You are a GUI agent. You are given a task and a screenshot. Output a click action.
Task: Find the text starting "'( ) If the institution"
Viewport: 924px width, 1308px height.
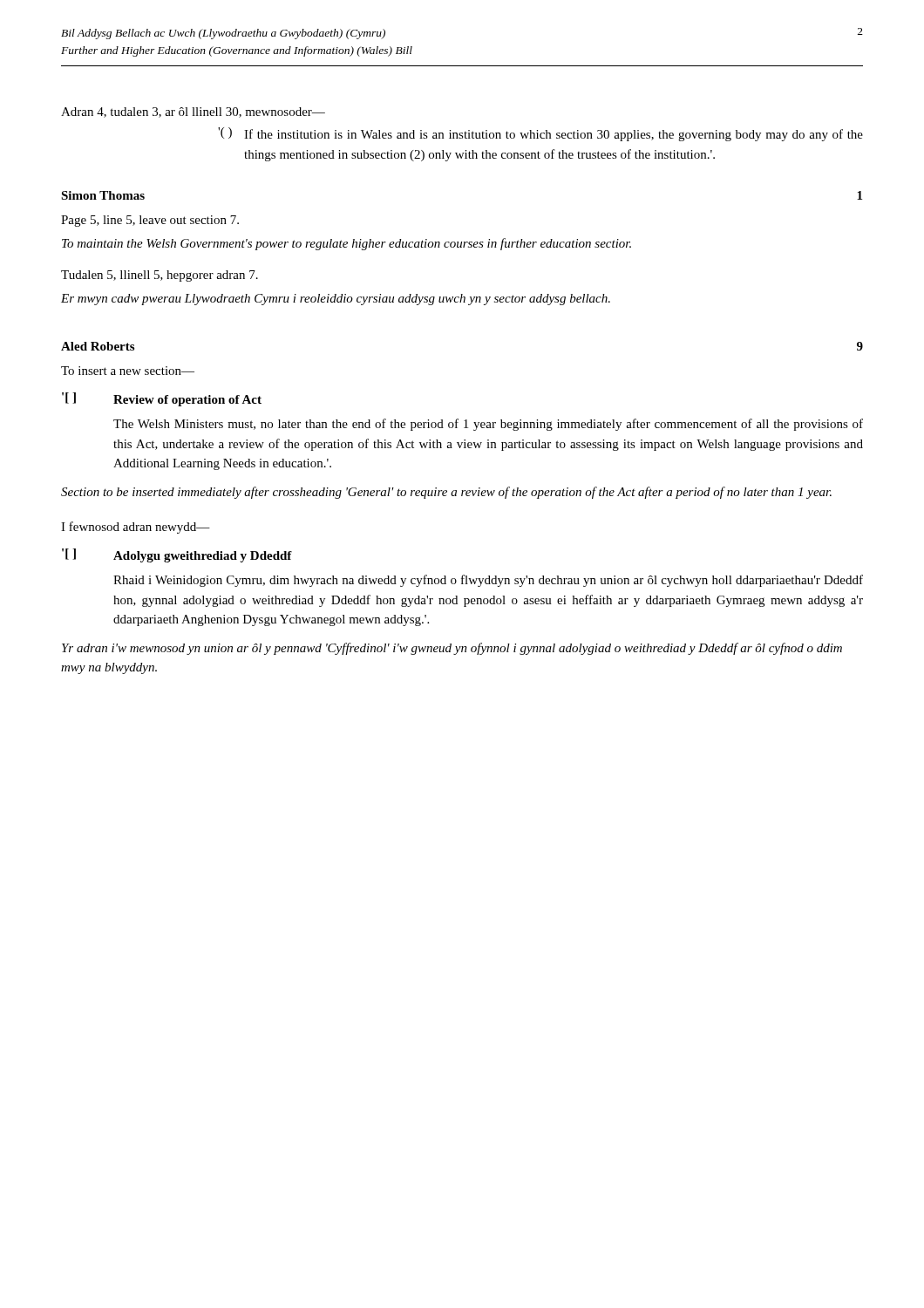540,144
